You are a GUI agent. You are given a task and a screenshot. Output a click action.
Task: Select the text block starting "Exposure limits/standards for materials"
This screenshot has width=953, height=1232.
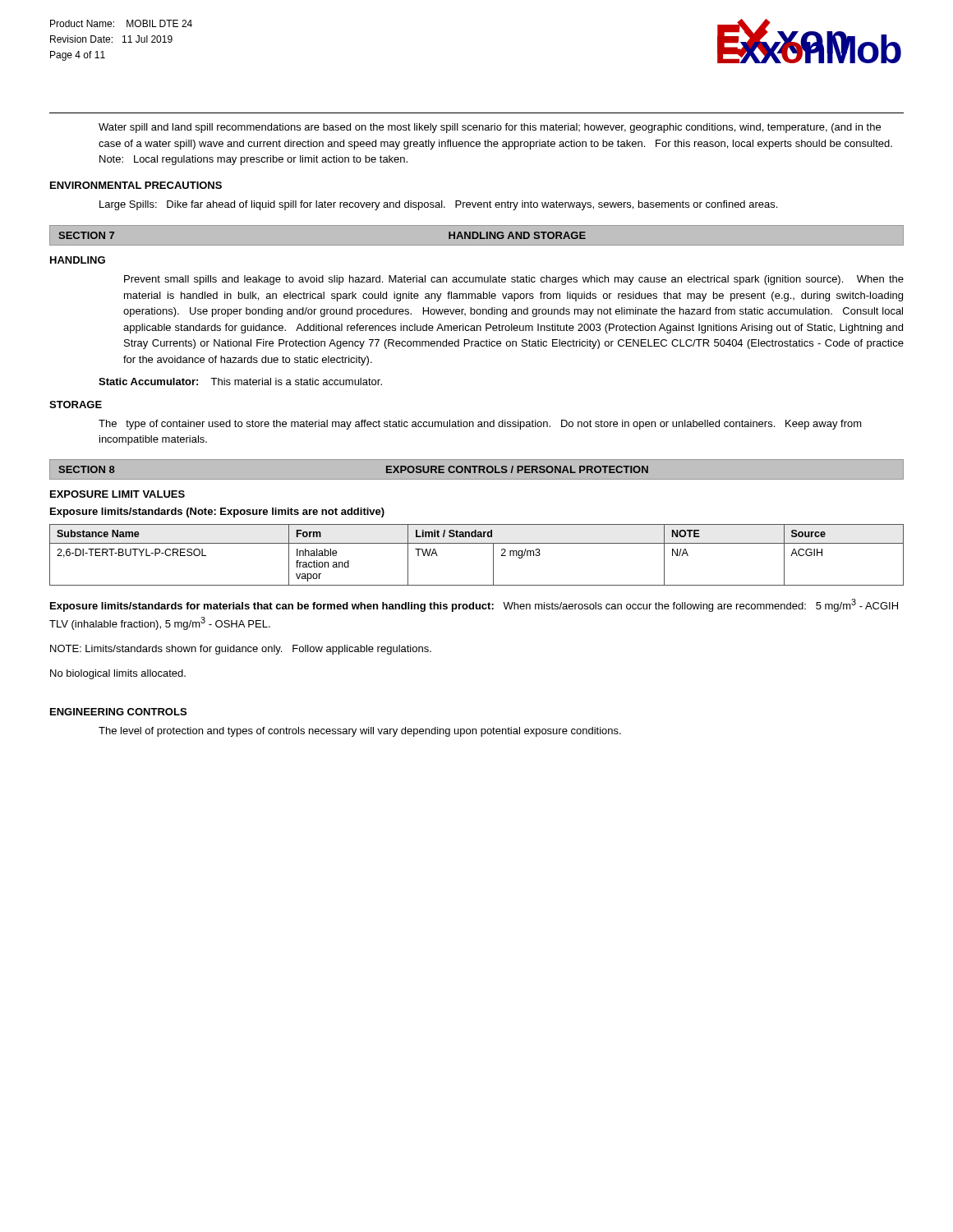coord(474,614)
